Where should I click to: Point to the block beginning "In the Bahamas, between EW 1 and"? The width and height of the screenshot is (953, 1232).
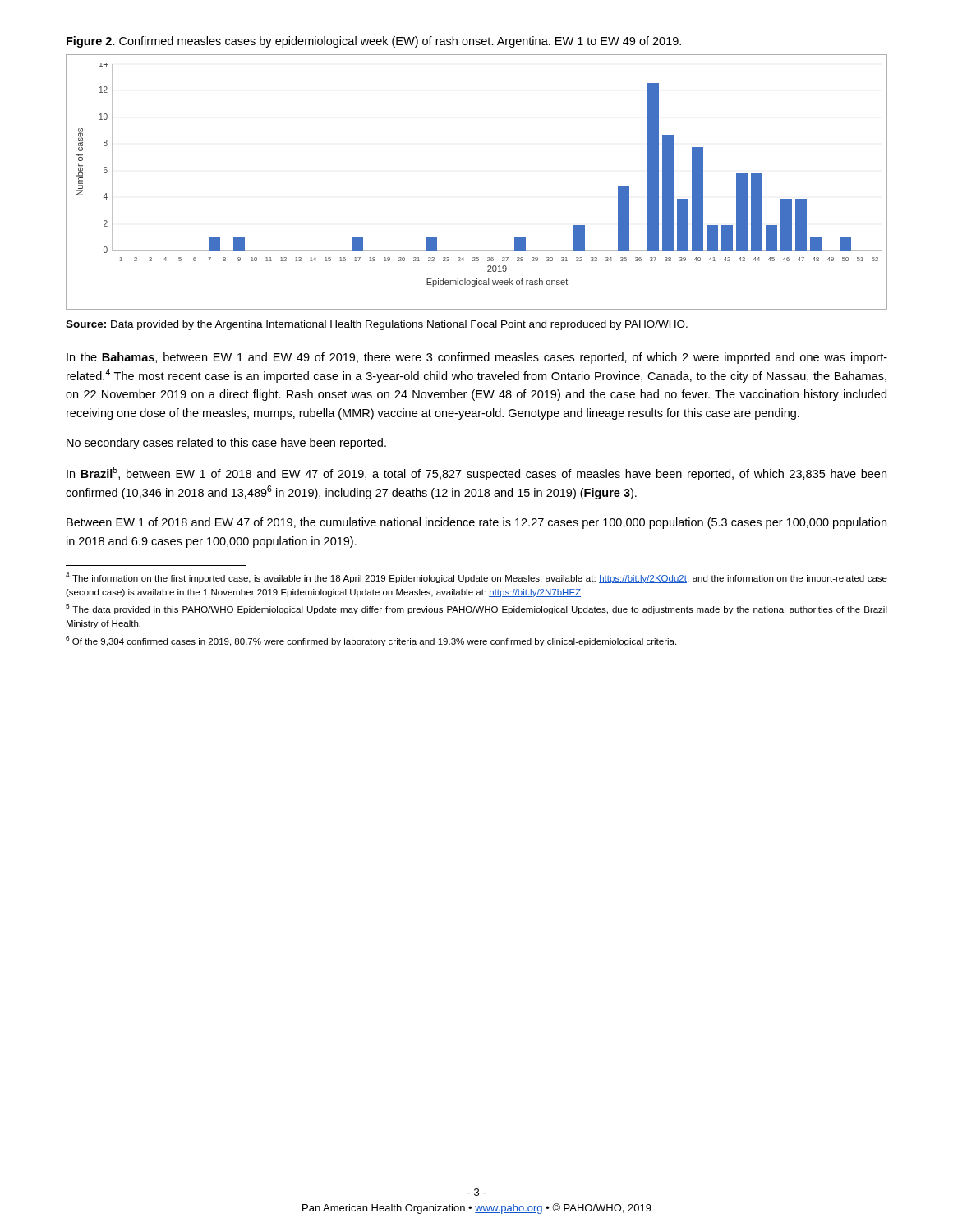click(476, 385)
